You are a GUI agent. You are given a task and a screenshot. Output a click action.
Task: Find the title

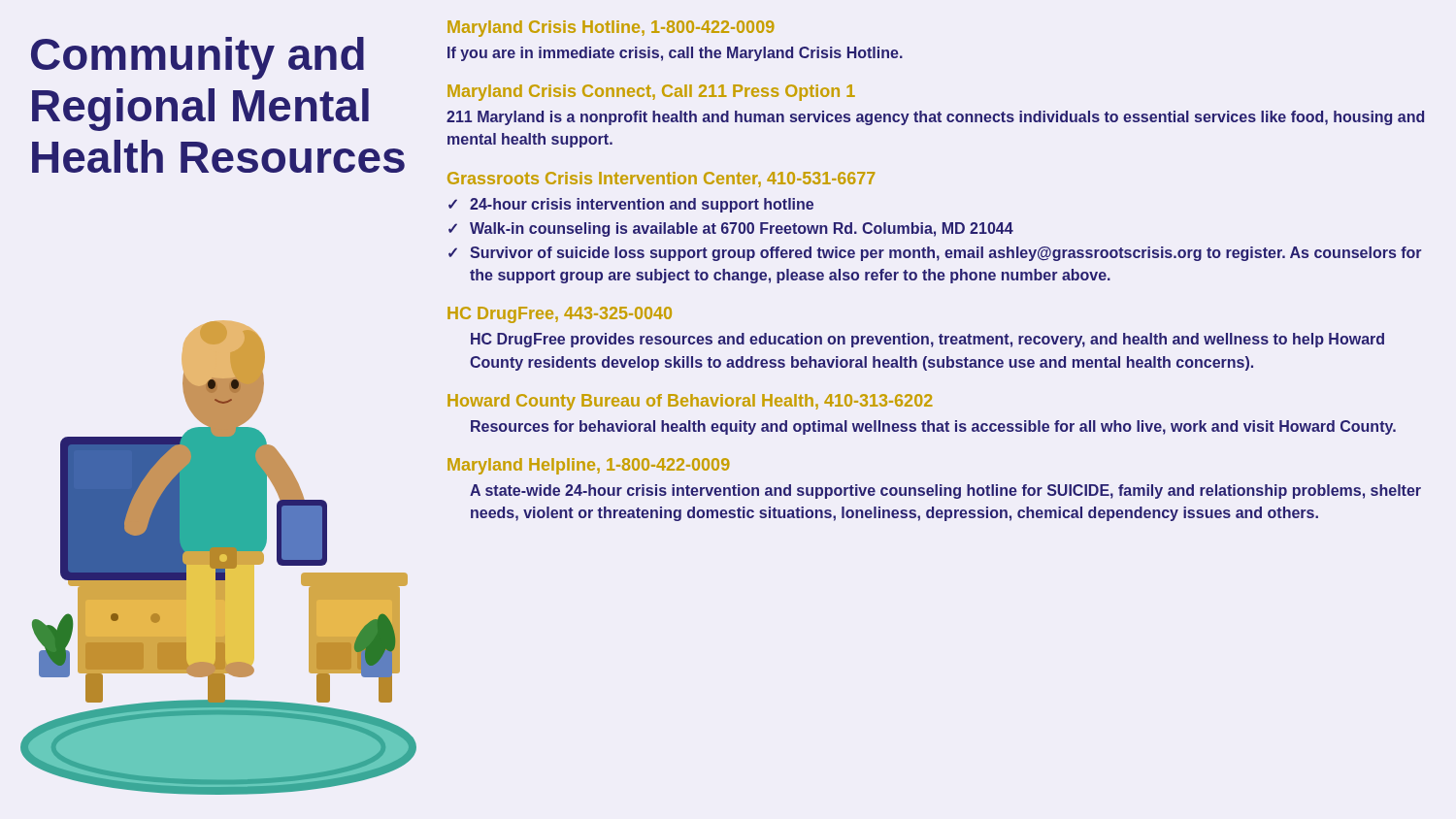point(218,106)
